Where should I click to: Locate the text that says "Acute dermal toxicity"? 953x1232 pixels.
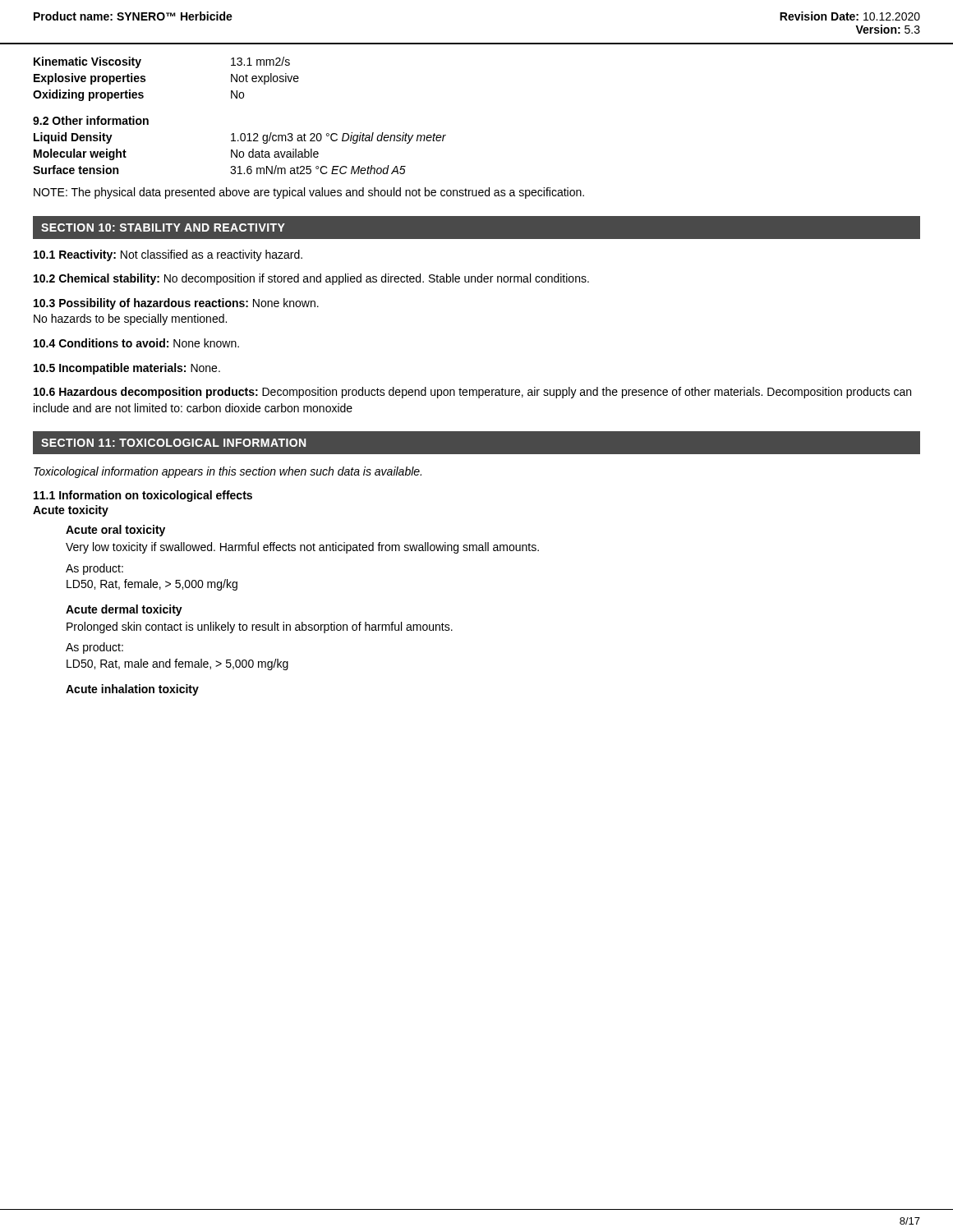(x=124, y=609)
